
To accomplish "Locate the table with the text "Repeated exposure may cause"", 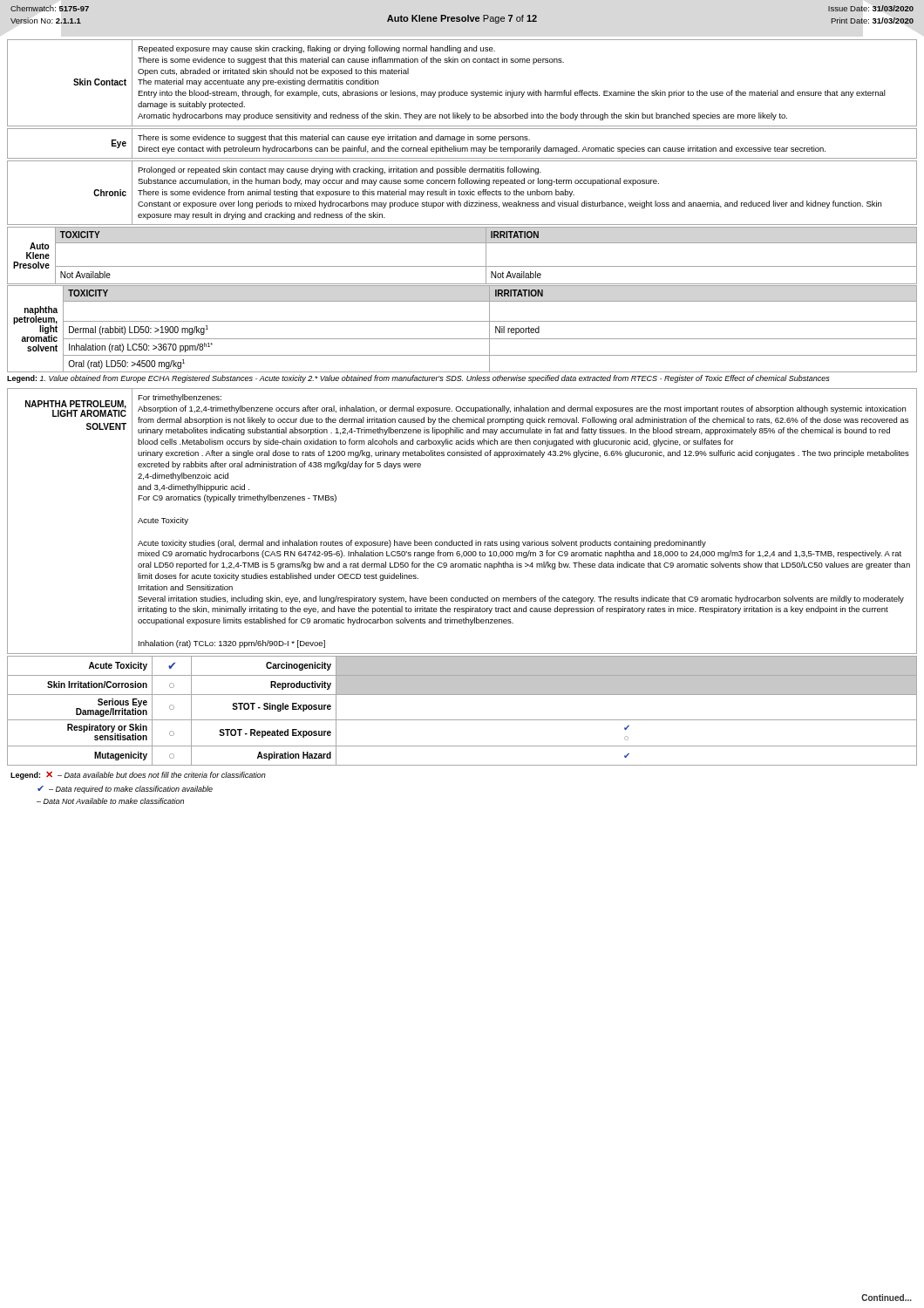I will coord(462,83).
